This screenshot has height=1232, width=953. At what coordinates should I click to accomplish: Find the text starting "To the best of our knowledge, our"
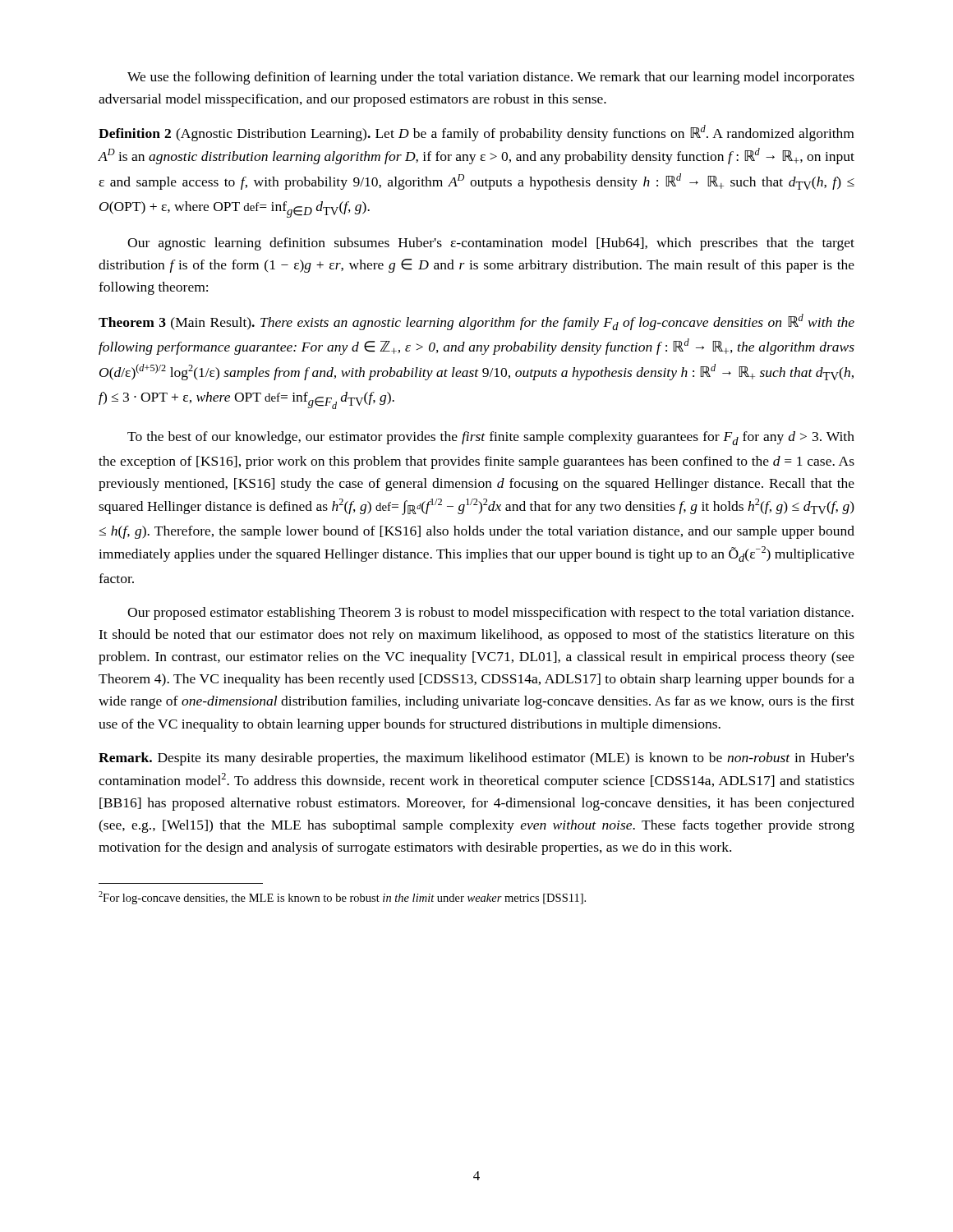pyautogui.click(x=476, y=507)
